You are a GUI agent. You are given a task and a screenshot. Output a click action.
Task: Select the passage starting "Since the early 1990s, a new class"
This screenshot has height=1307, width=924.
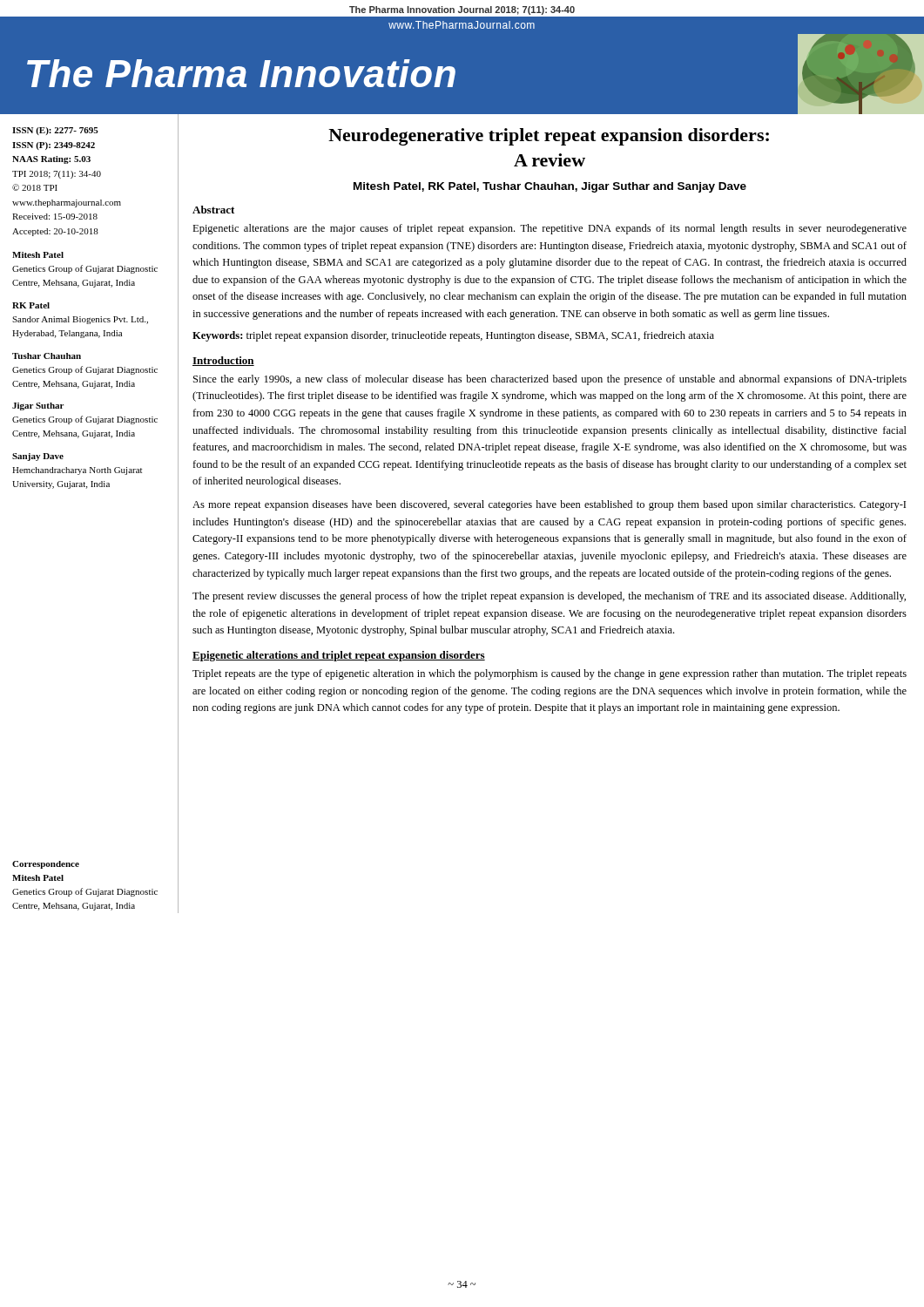(550, 430)
